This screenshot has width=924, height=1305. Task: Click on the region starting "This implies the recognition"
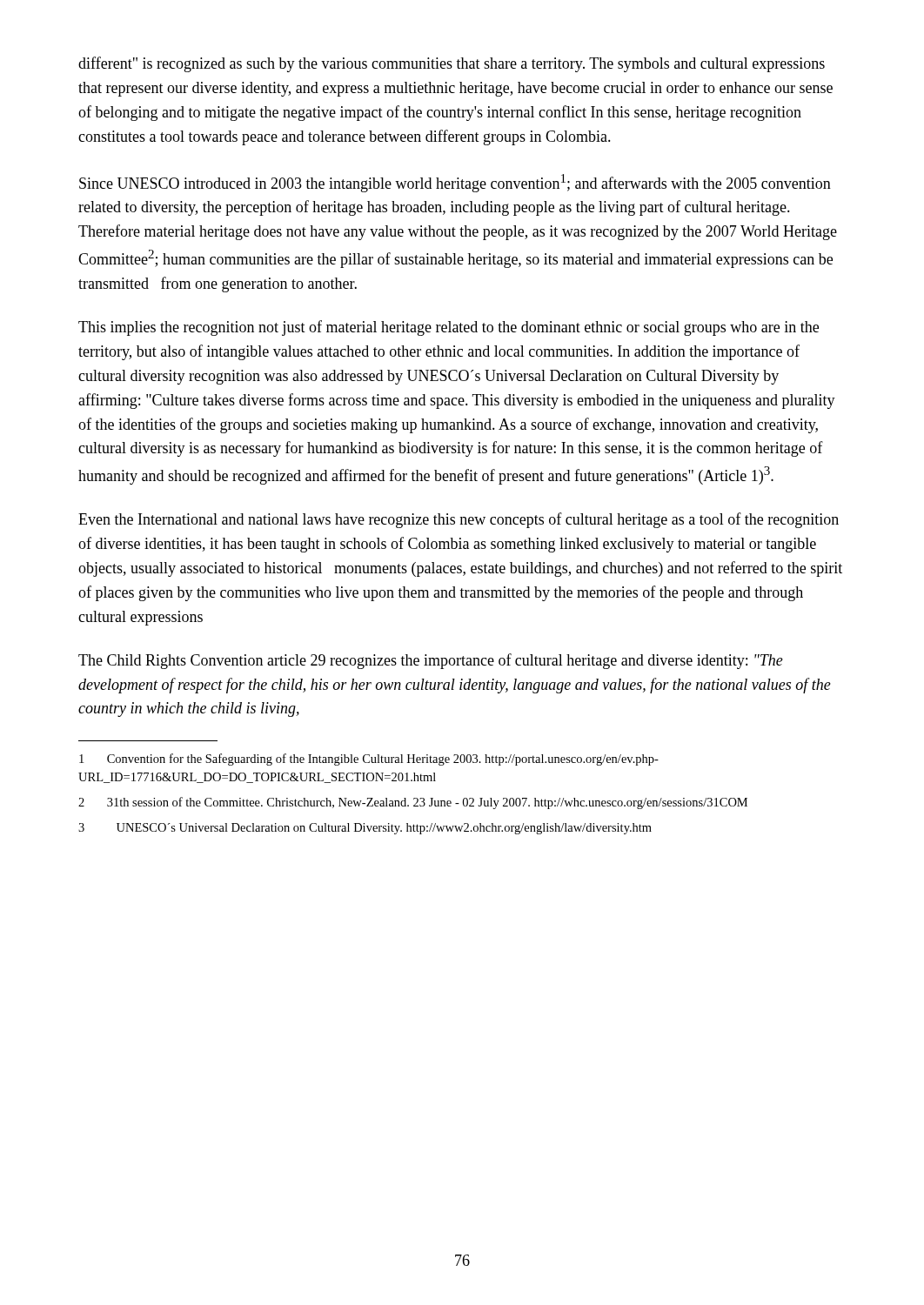pos(462,402)
